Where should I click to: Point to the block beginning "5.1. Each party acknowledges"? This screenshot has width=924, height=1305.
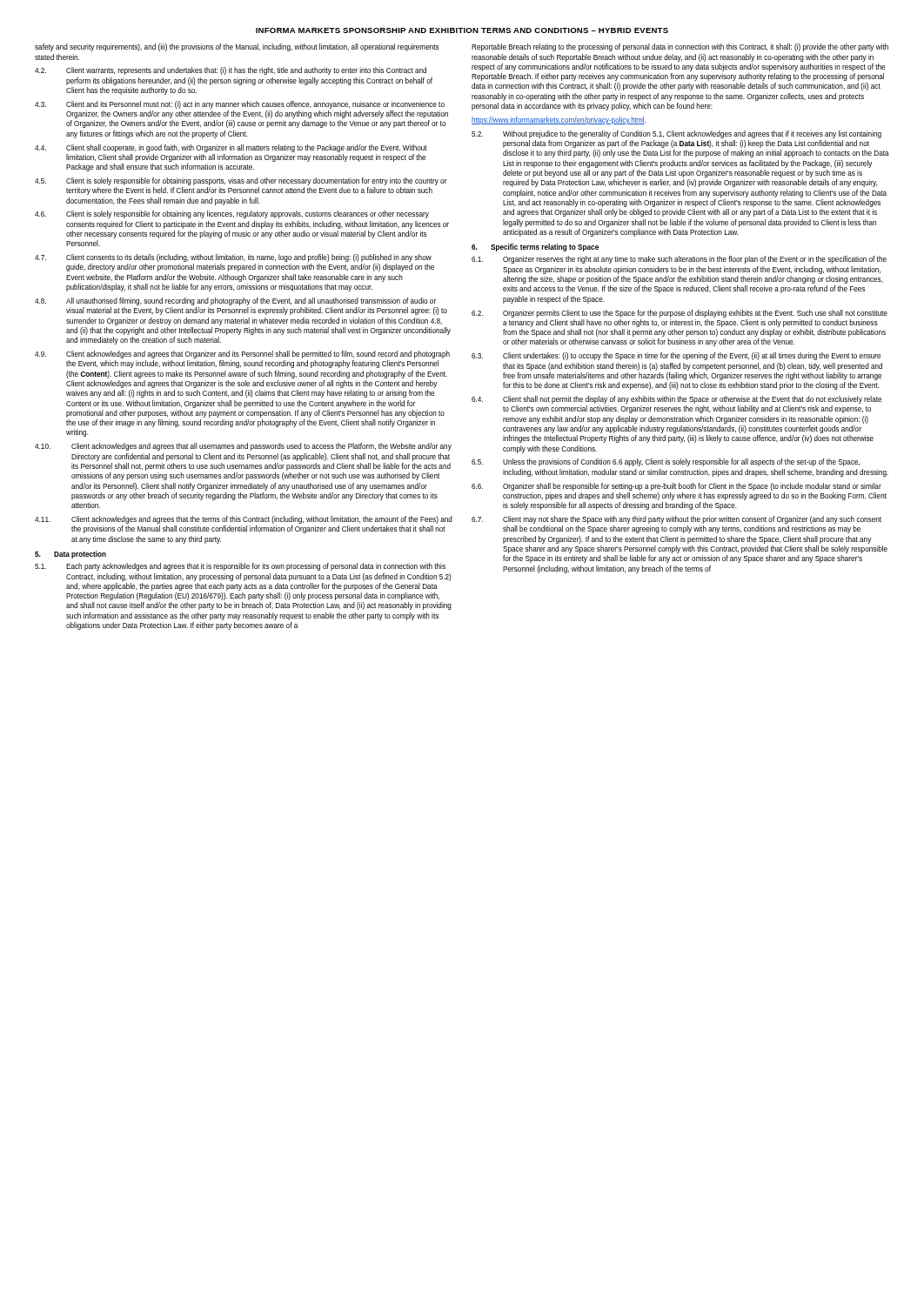[244, 597]
